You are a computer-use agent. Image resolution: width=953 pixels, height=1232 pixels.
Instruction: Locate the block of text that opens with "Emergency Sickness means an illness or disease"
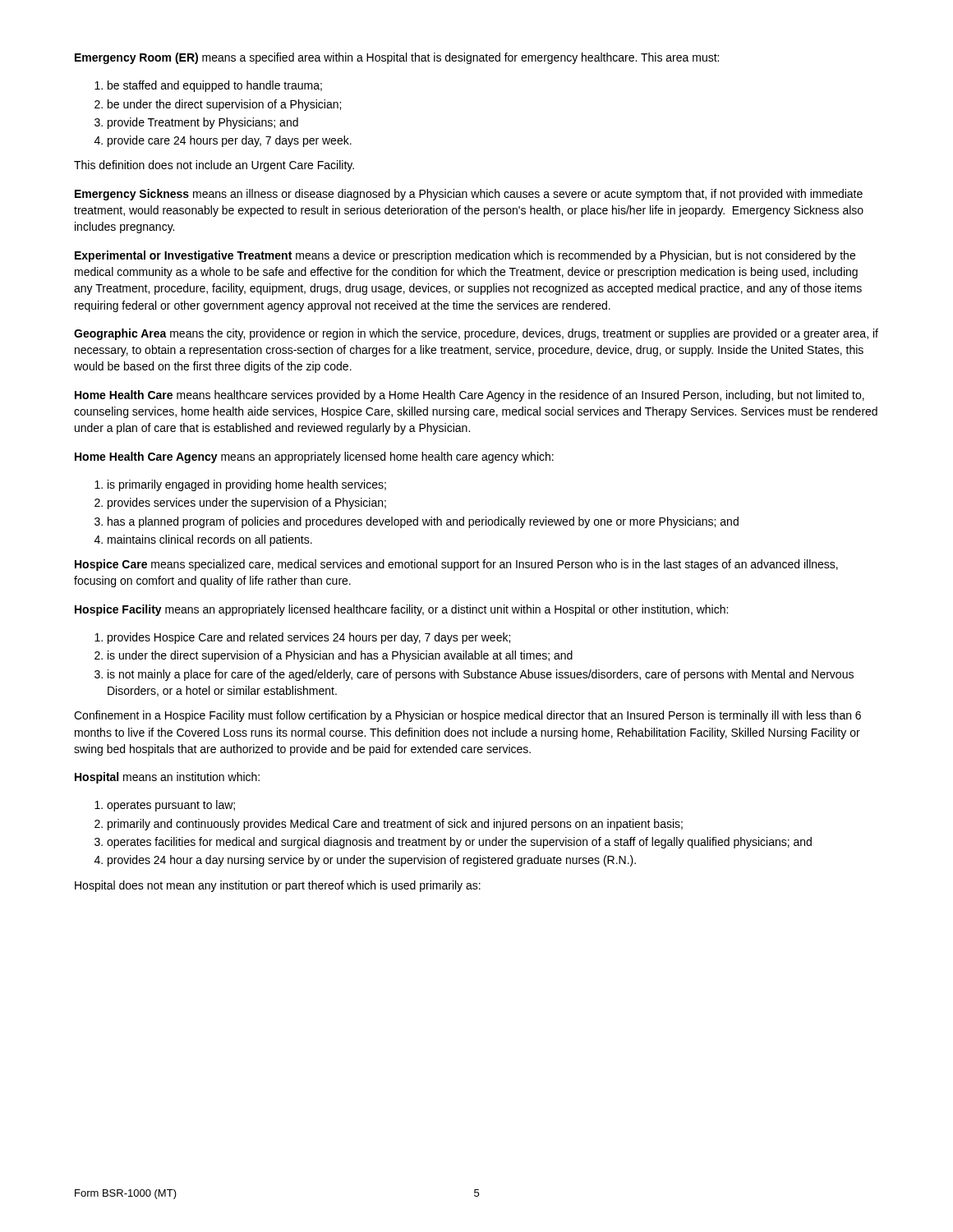469,210
